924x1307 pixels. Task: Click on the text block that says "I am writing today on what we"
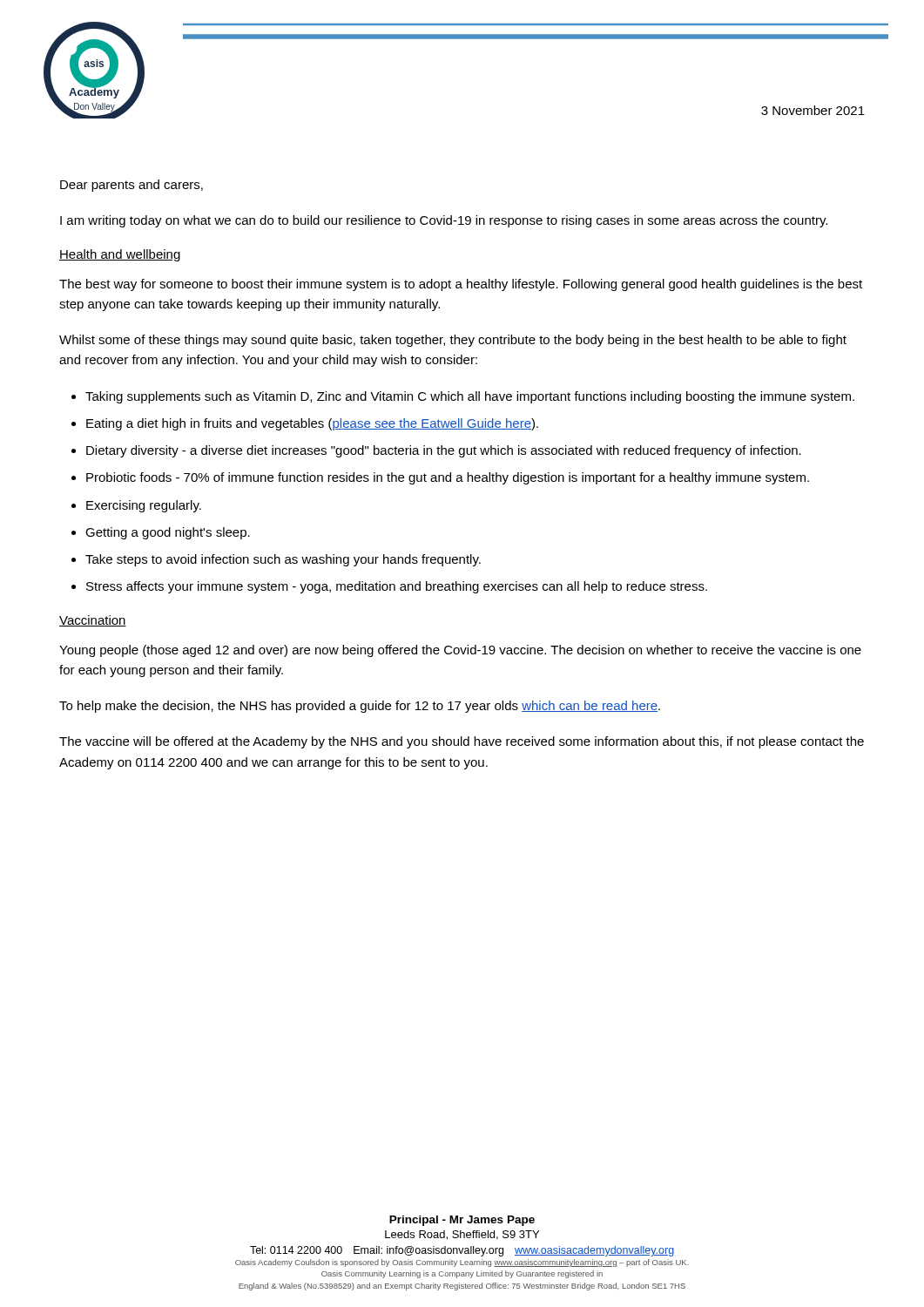(444, 220)
